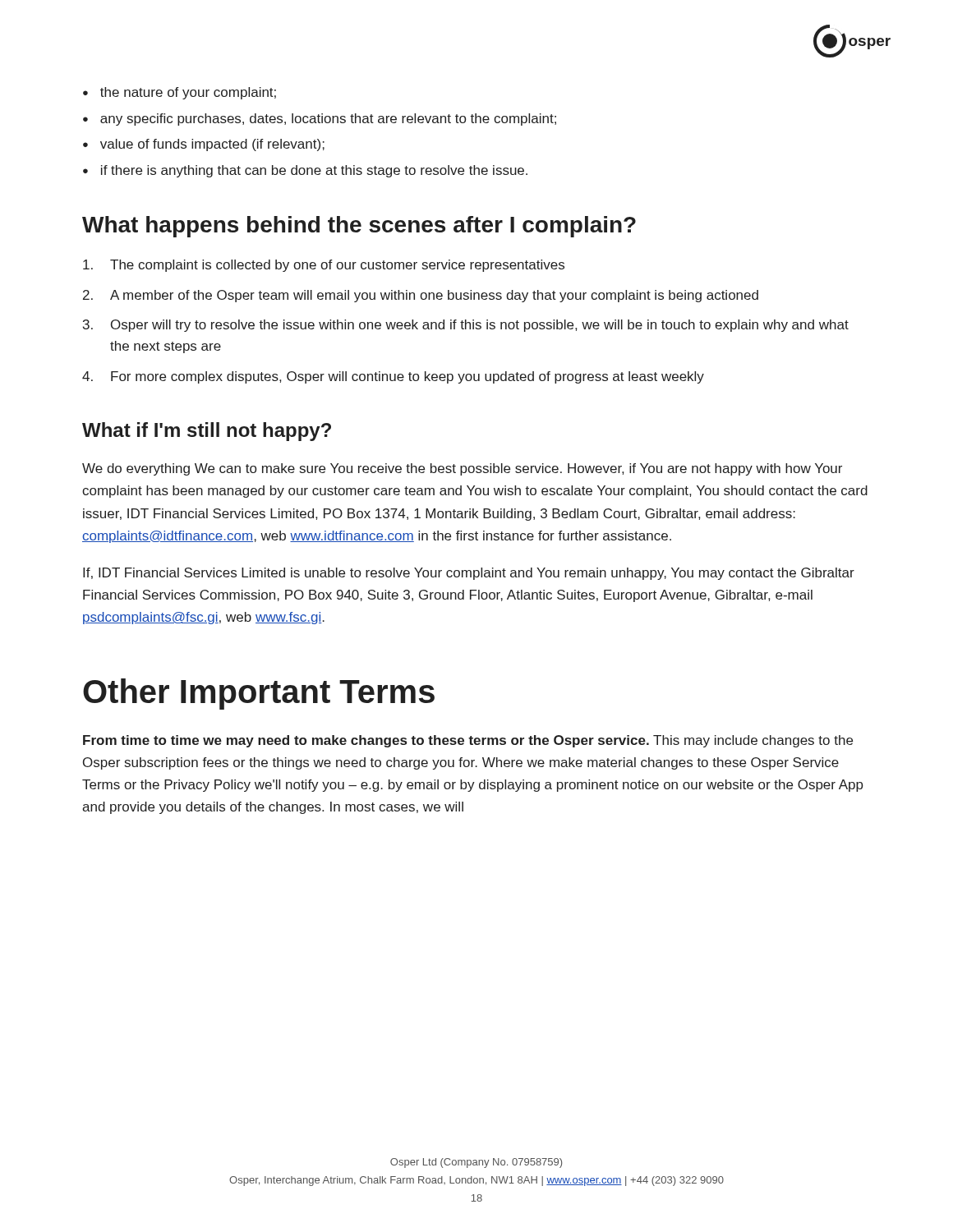Point to "● the nature of your complaint;"
This screenshot has height=1232, width=953.
[x=180, y=93]
